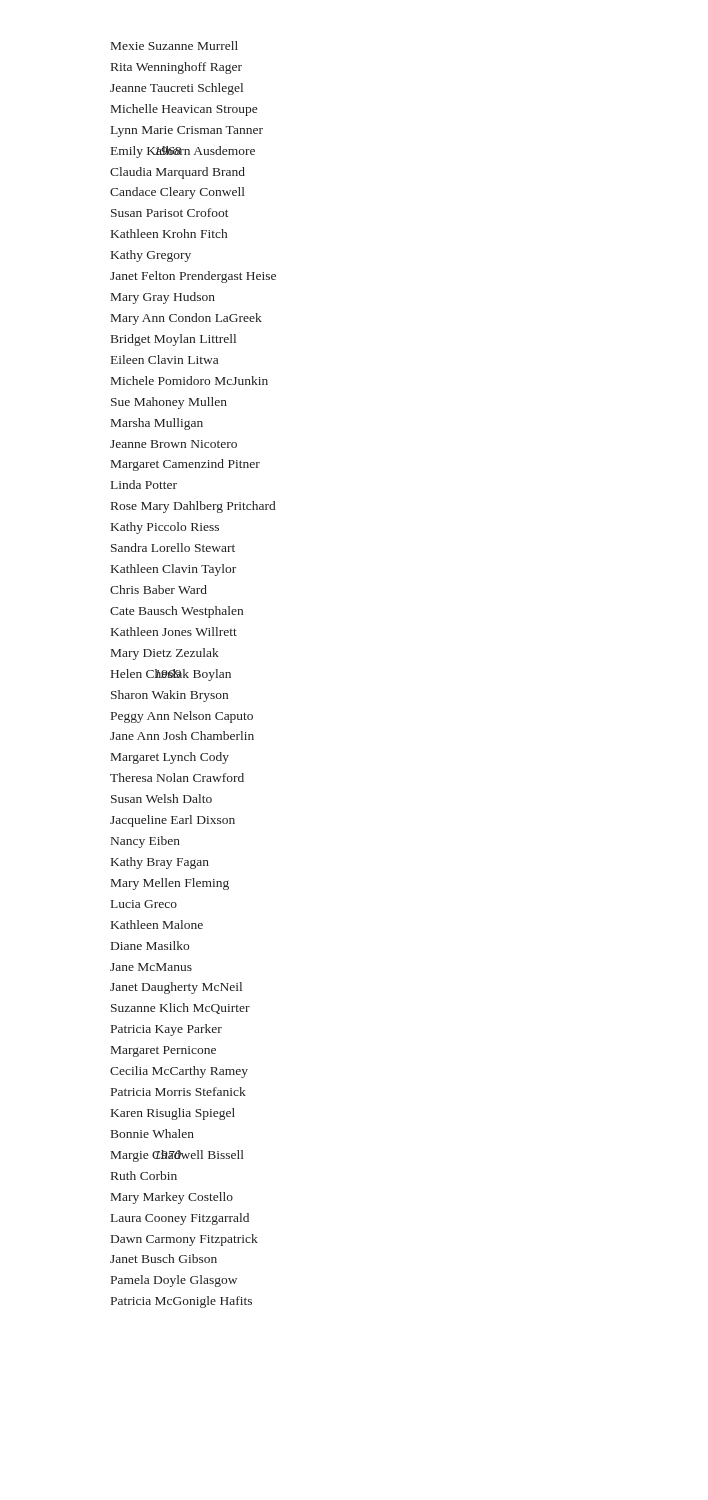
Task: Find "Jeanne Brown Nicotero" on this page
Action: [x=174, y=444]
